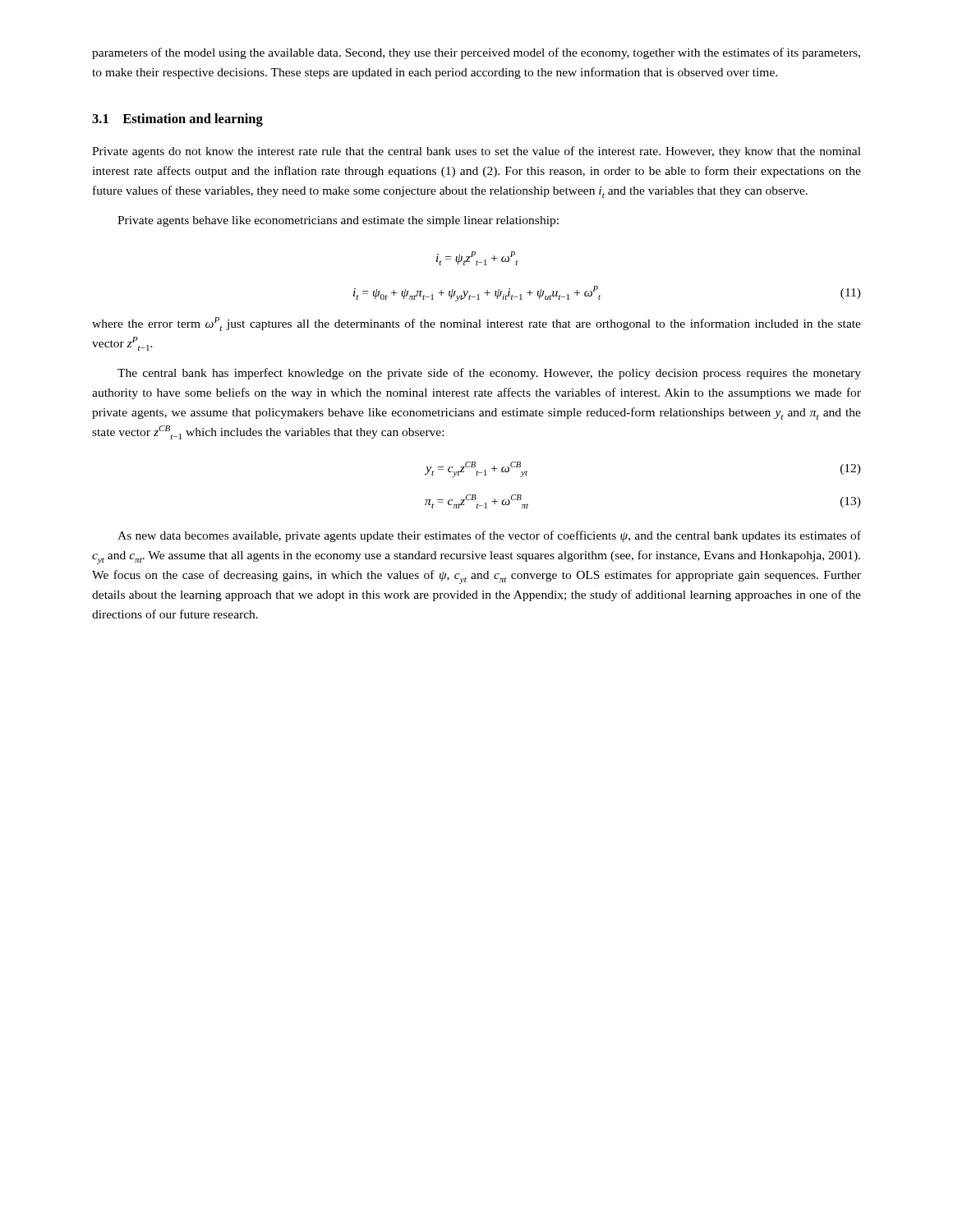Navigate to the block starting "3.1 Estimation and learning"
This screenshot has width=953, height=1232.
click(177, 119)
